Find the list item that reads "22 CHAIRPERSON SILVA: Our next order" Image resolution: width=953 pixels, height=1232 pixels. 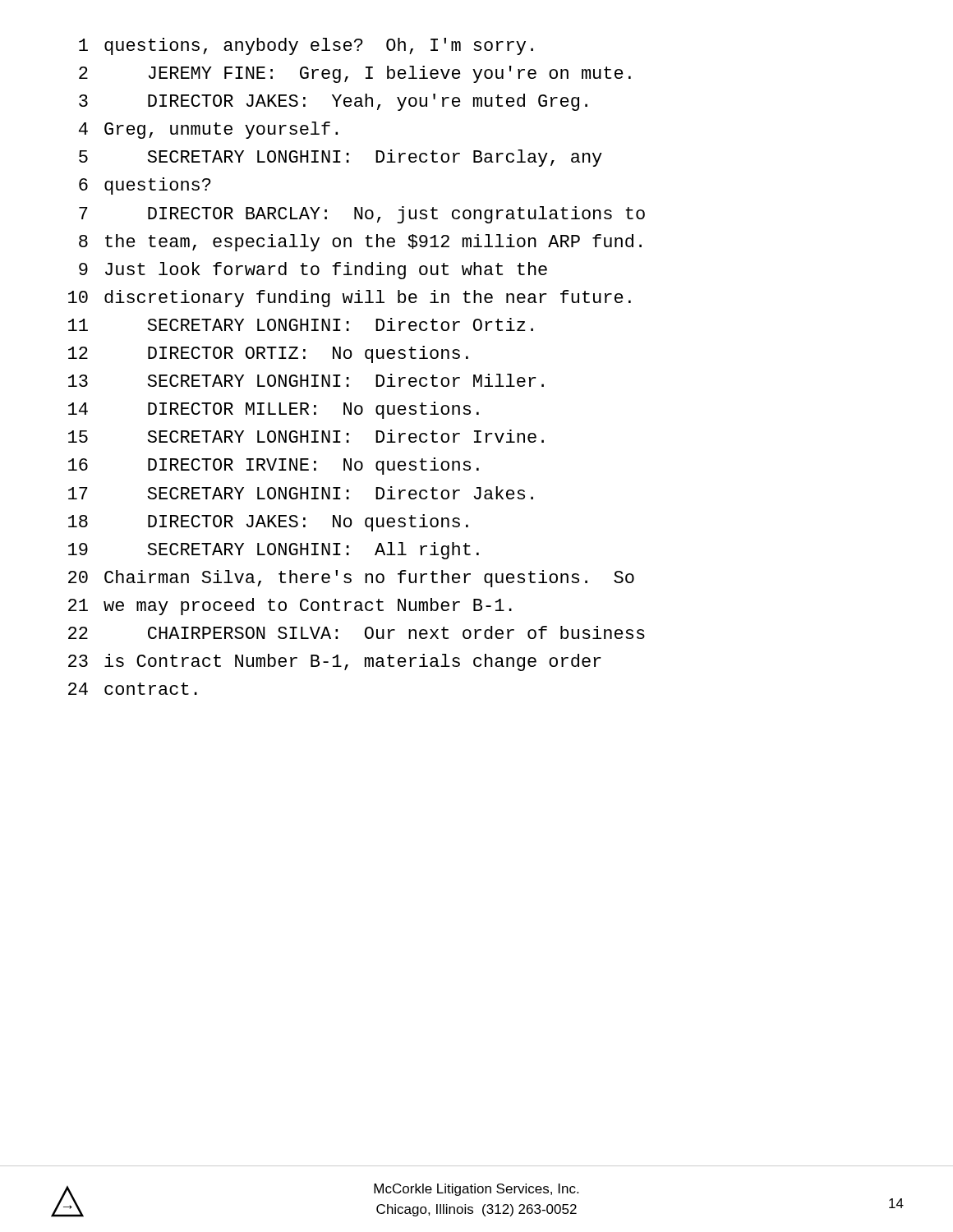[x=476, y=635]
